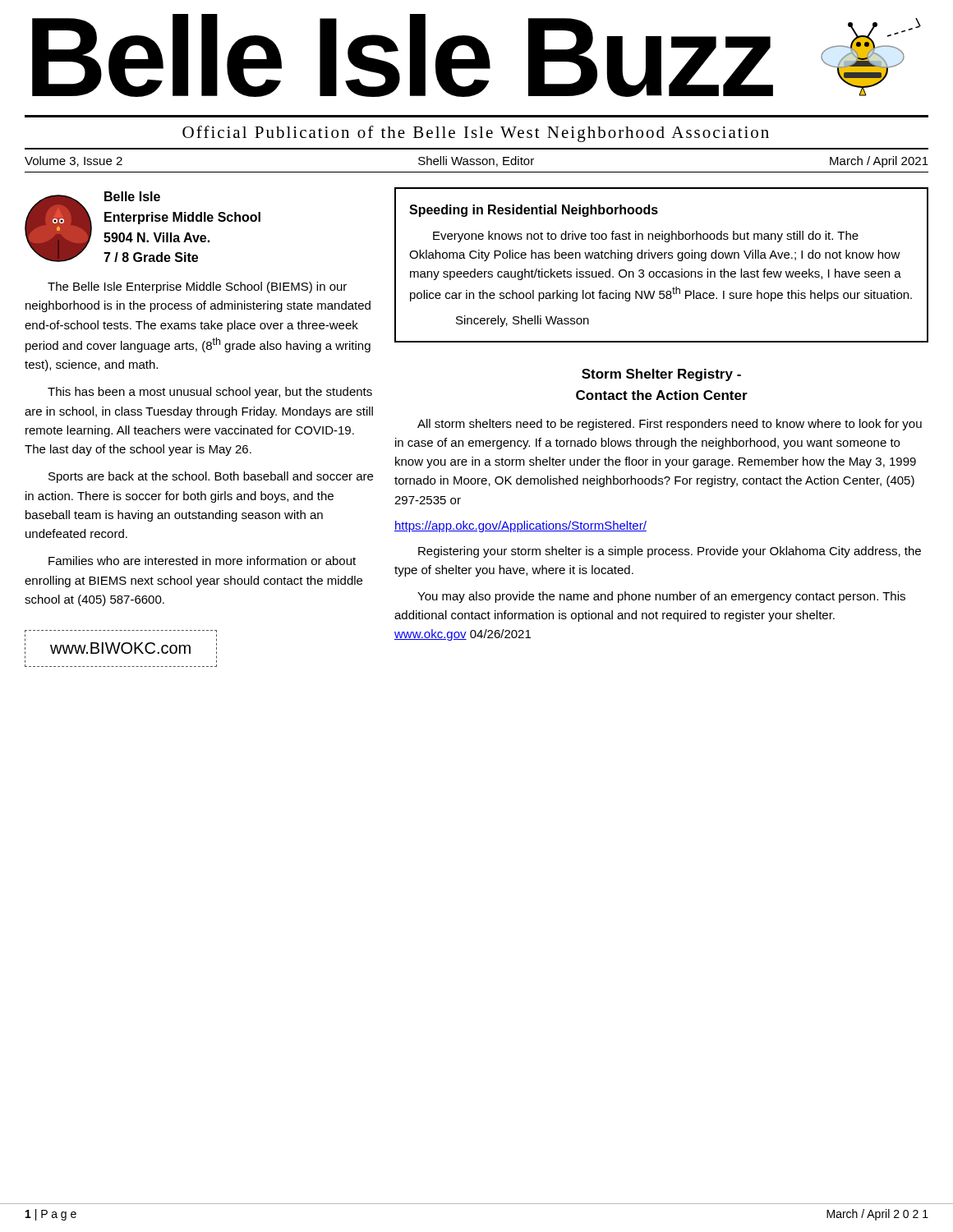Point to the block starting "Families who are interested in more"

(x=194, y=580)
